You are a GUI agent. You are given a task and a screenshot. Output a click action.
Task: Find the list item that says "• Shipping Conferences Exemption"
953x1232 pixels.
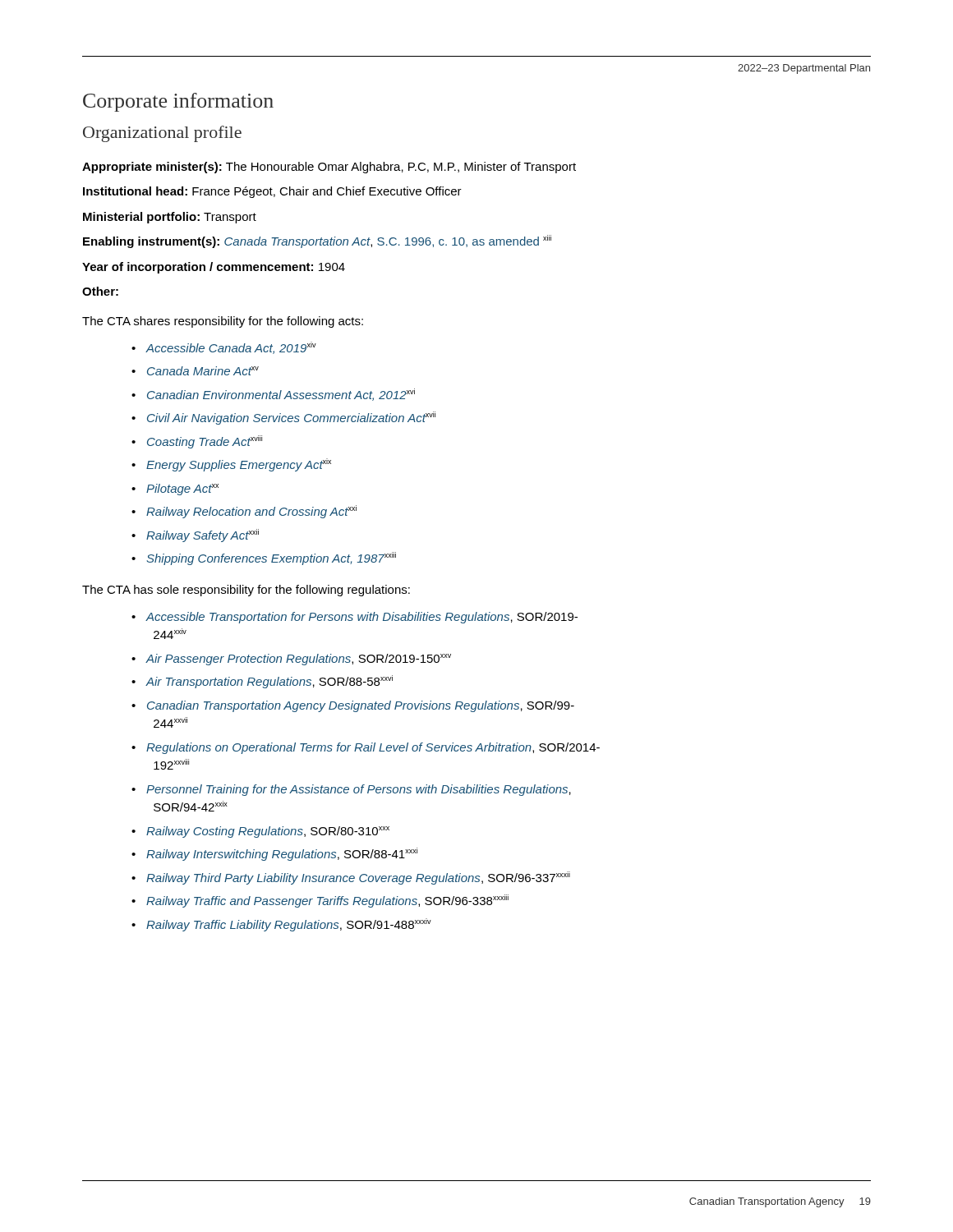coord(264,559)
